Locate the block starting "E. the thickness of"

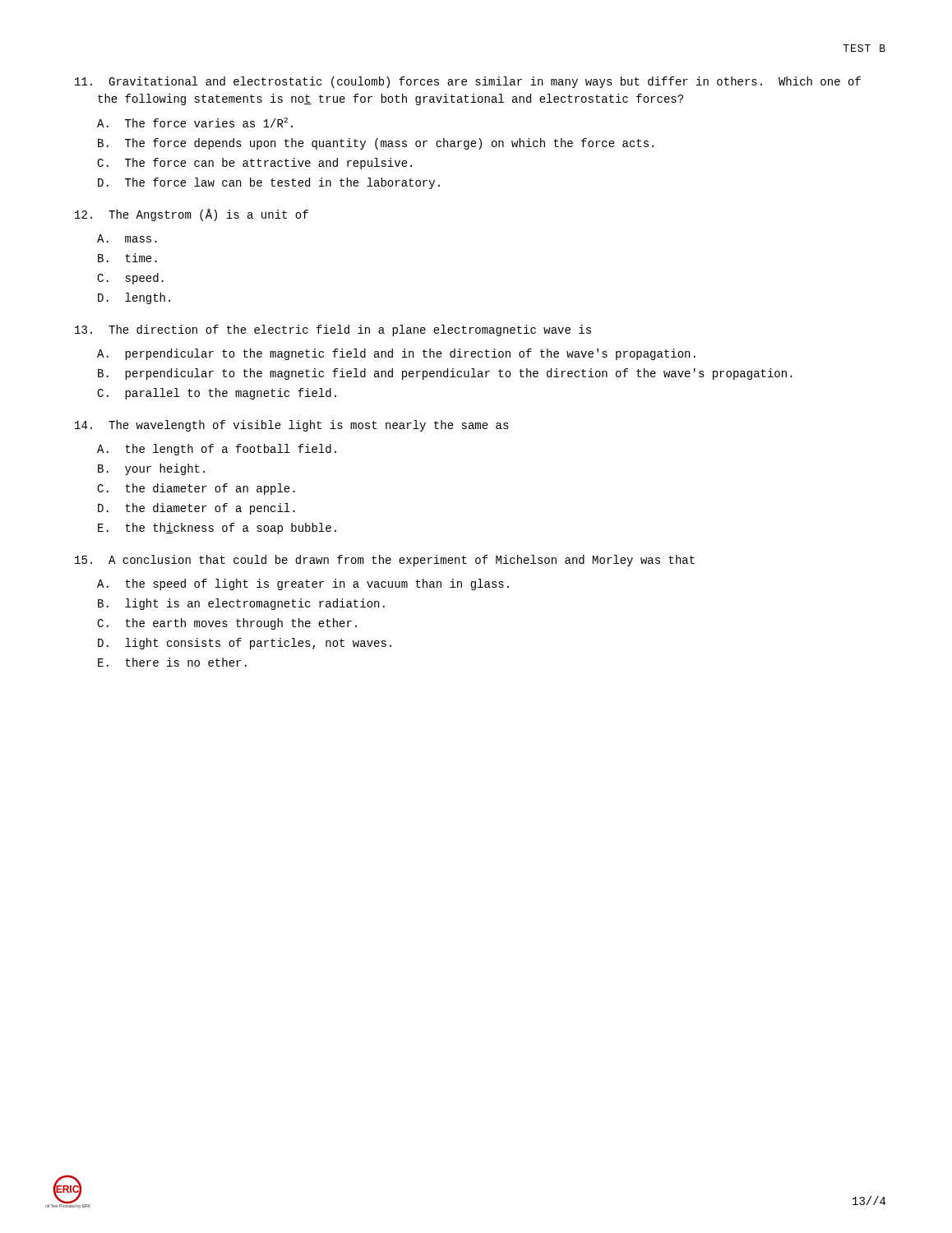(218, 528)
